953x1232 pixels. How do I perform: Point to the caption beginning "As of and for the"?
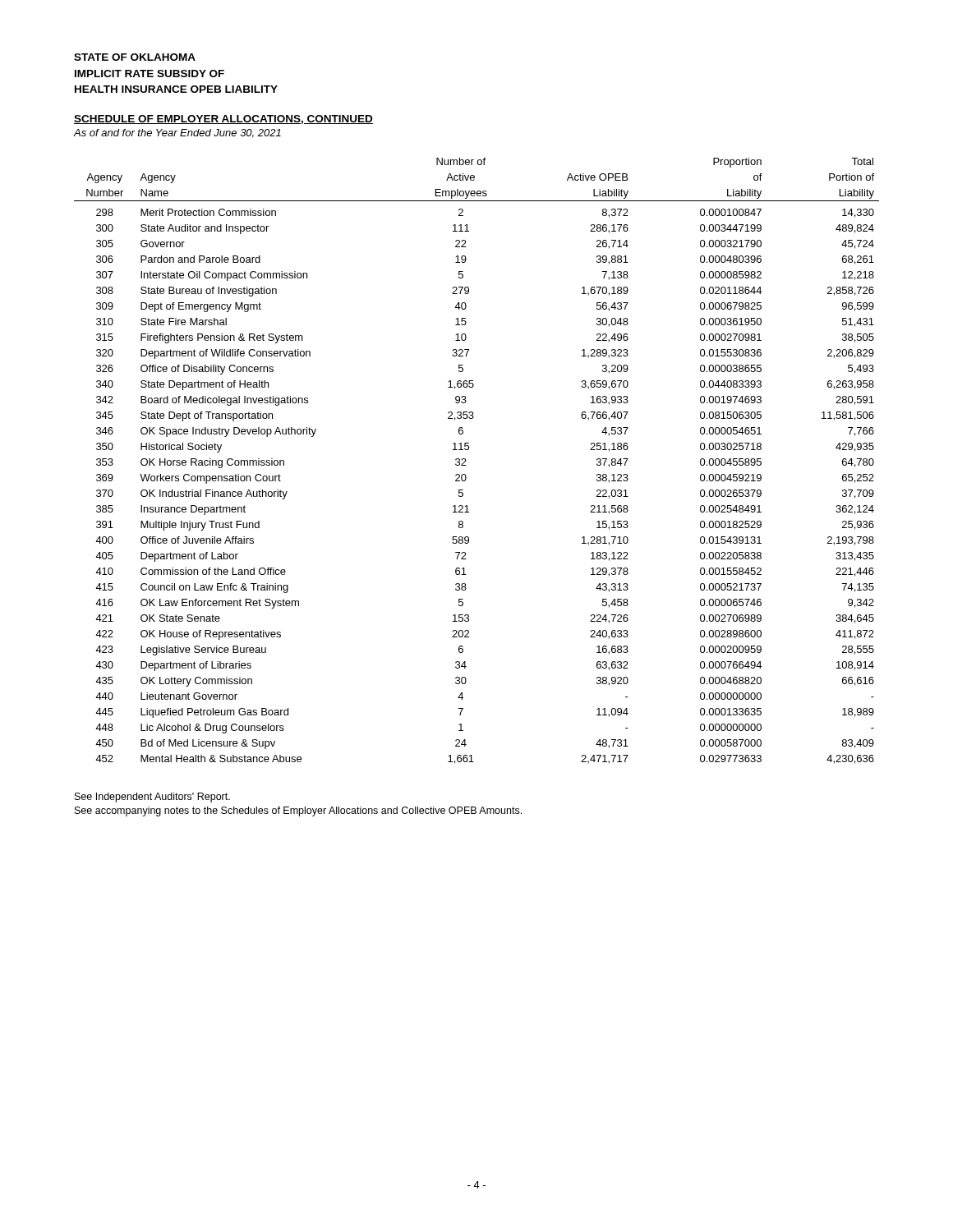(178, 132)
